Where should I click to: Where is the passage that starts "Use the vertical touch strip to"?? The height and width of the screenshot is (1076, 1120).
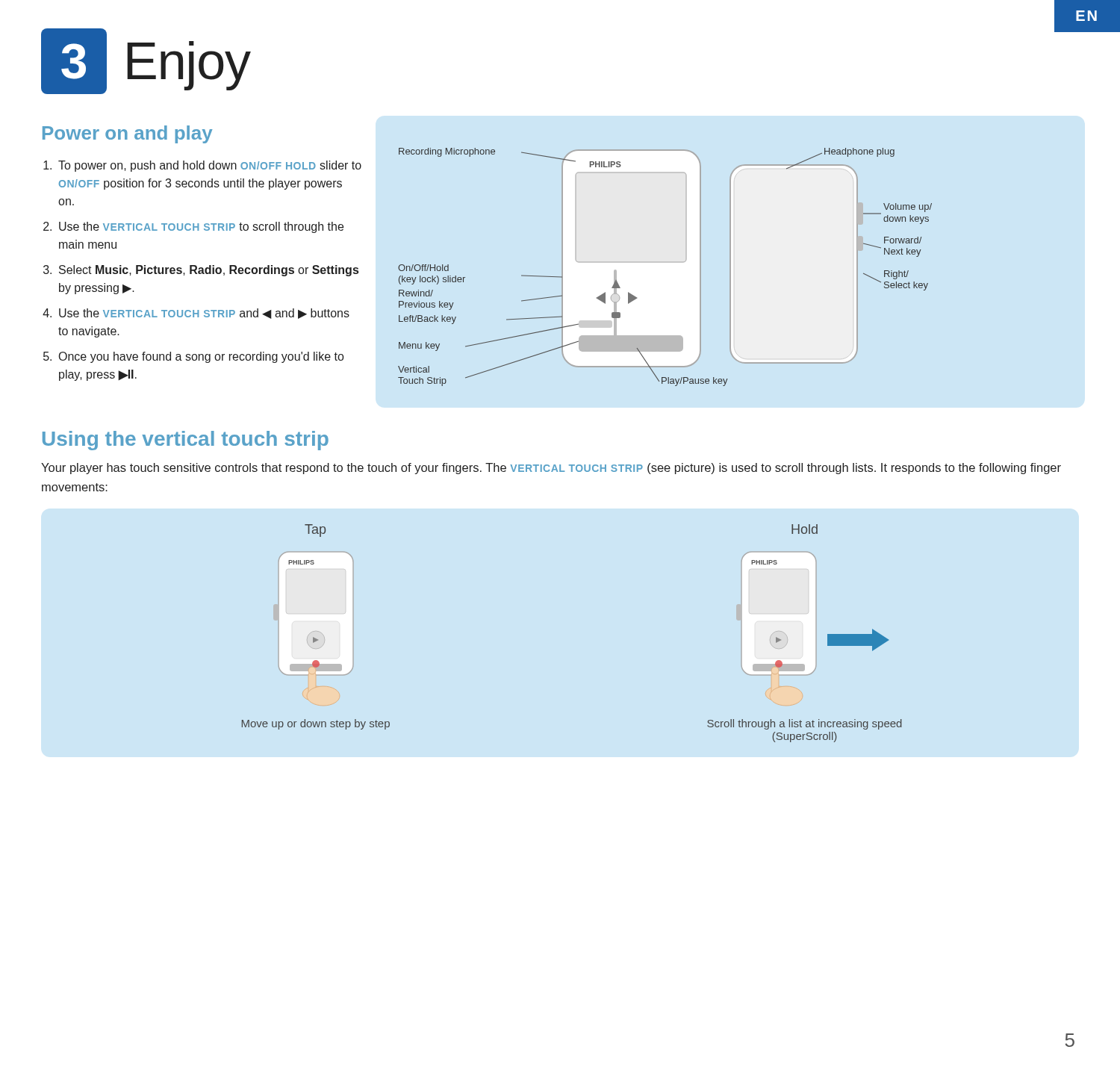click(201, 236)
